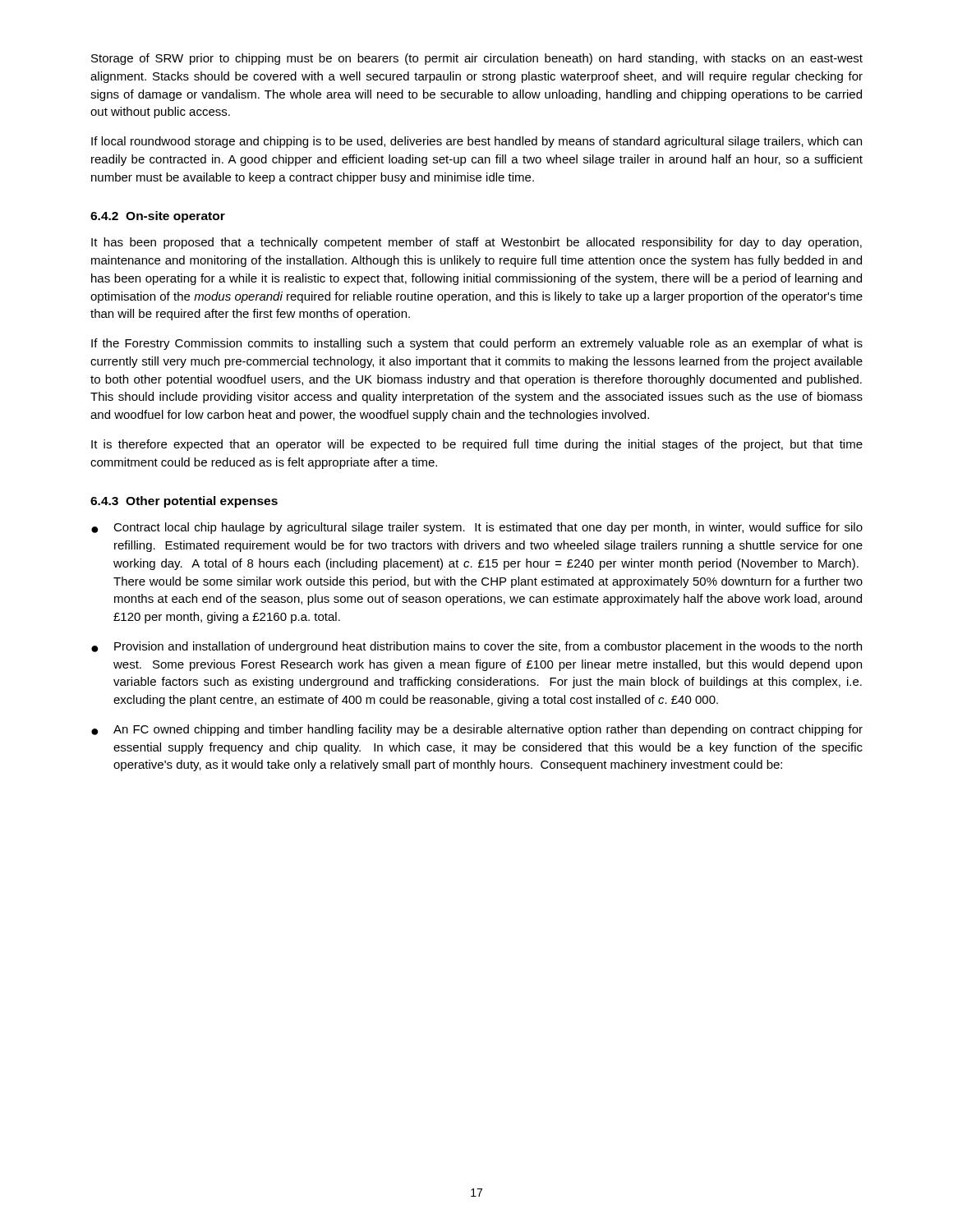Locate the text block that says "If local roundwood storage and chipping is to"
This screenshot has height=1232, width=953.
click(476, 159)
